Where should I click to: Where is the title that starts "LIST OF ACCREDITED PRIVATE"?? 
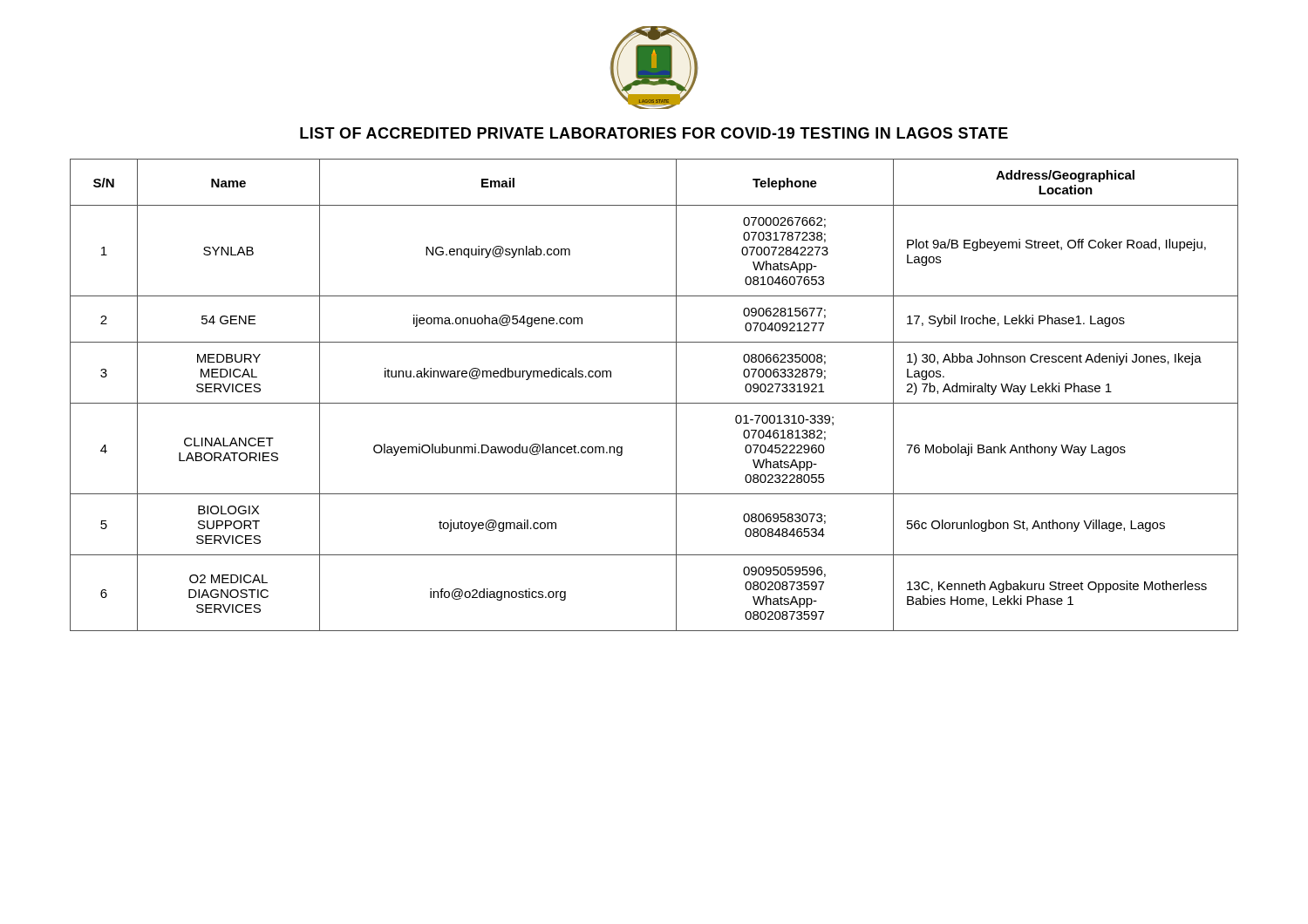pos(654,133)
